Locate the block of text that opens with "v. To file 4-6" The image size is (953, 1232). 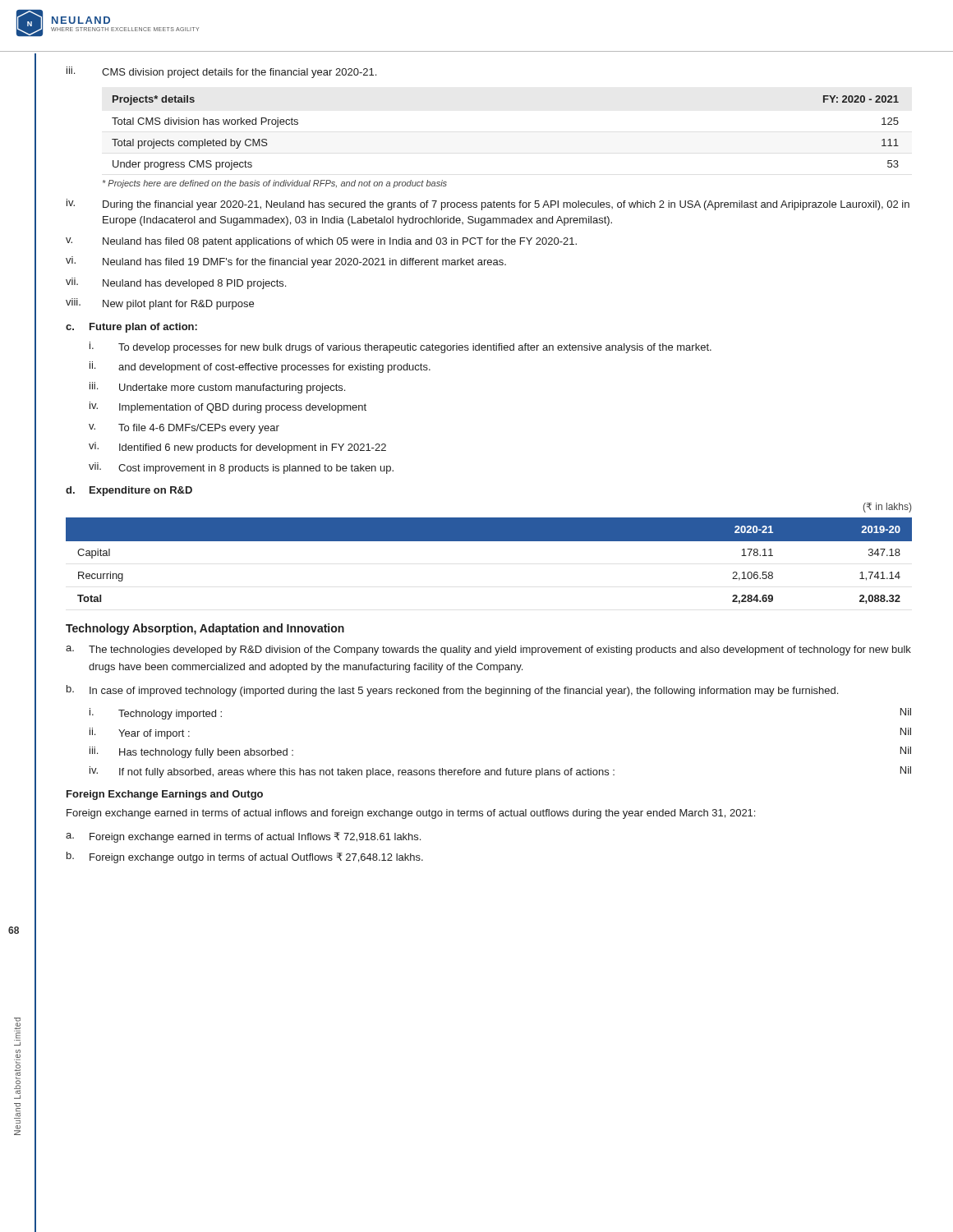tap(184, 427)
